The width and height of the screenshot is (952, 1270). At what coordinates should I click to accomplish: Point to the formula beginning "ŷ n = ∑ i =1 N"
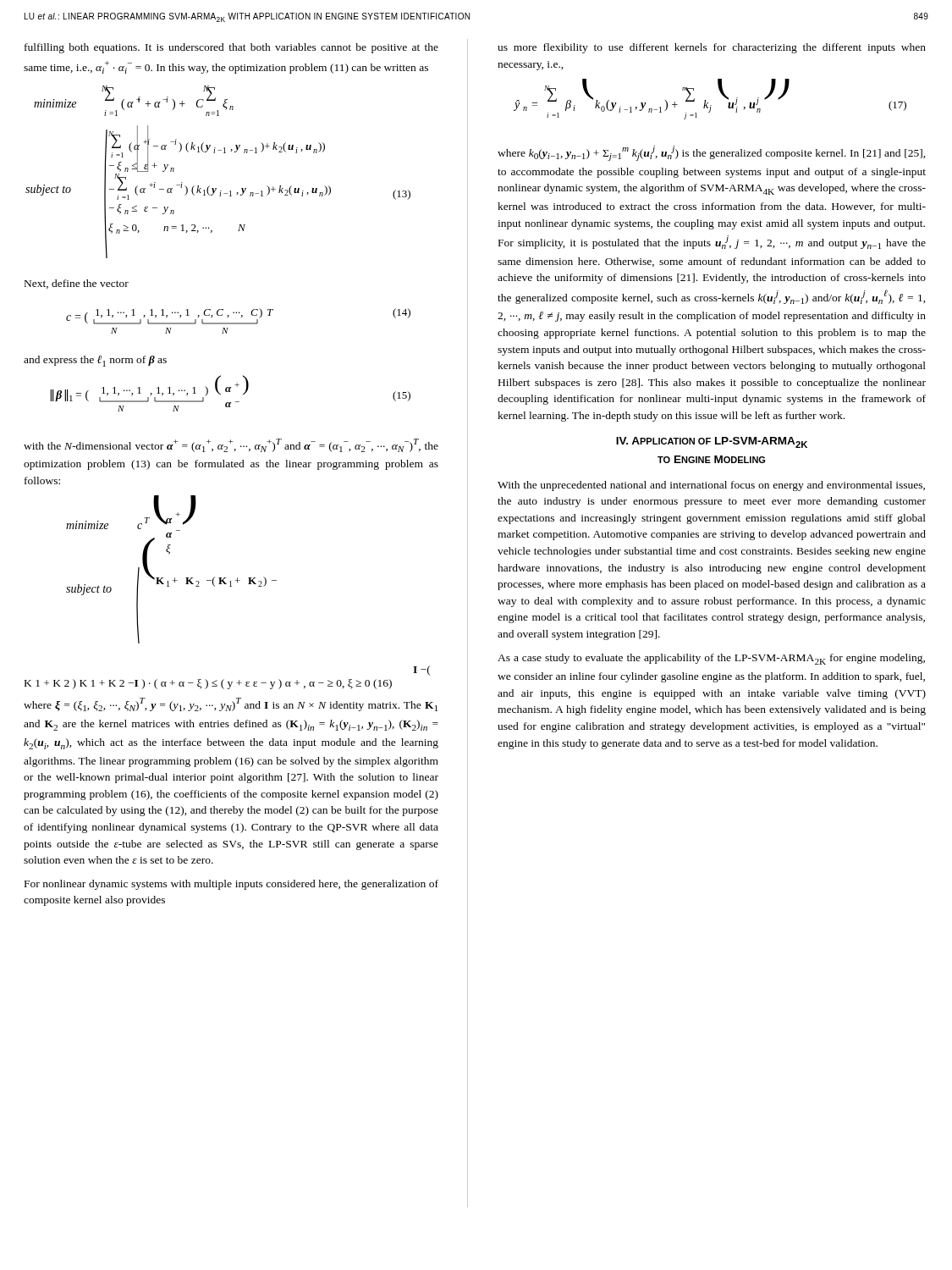(x=705, y=104)
